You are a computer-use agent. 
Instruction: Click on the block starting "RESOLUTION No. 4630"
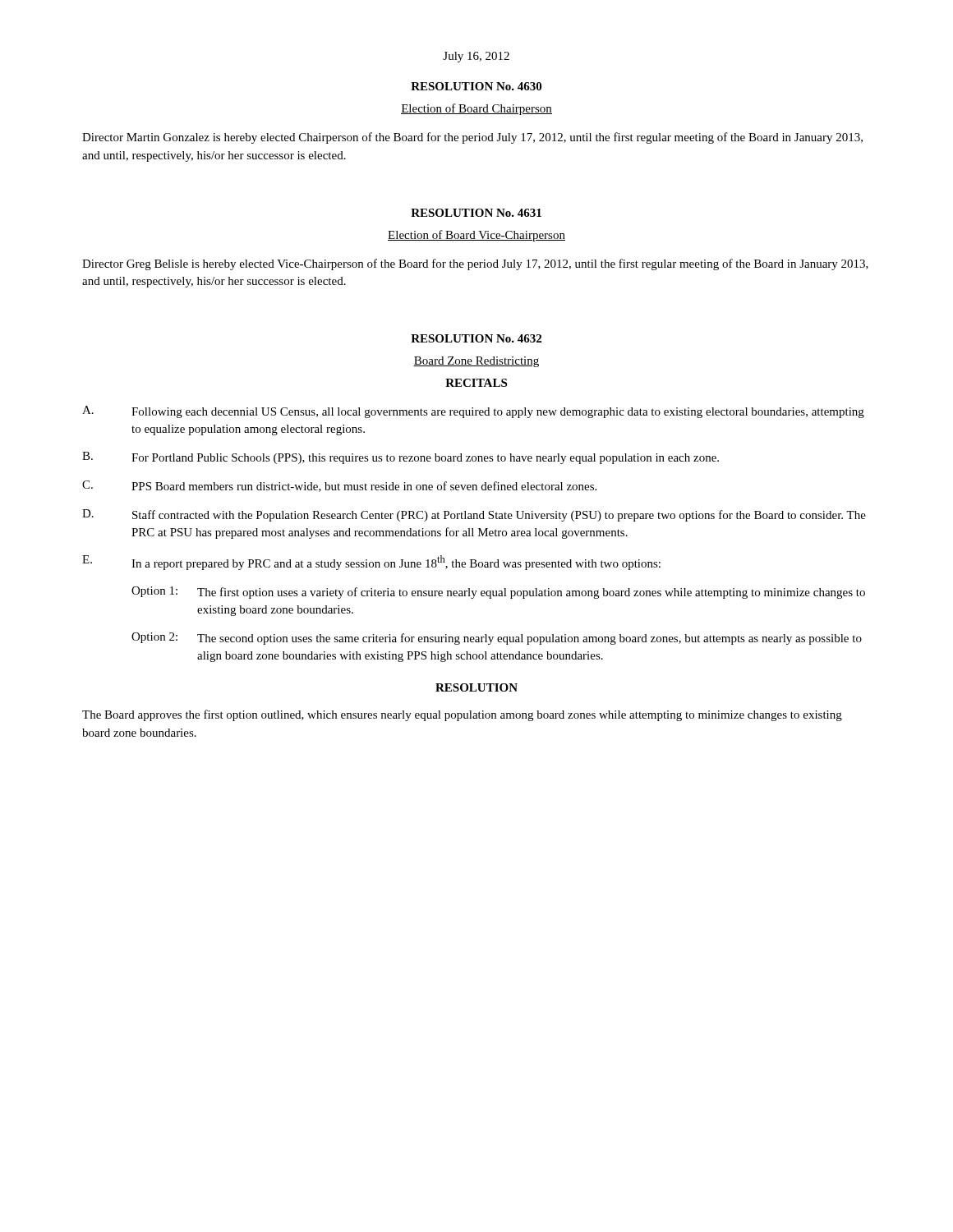(x=476, y=86)
